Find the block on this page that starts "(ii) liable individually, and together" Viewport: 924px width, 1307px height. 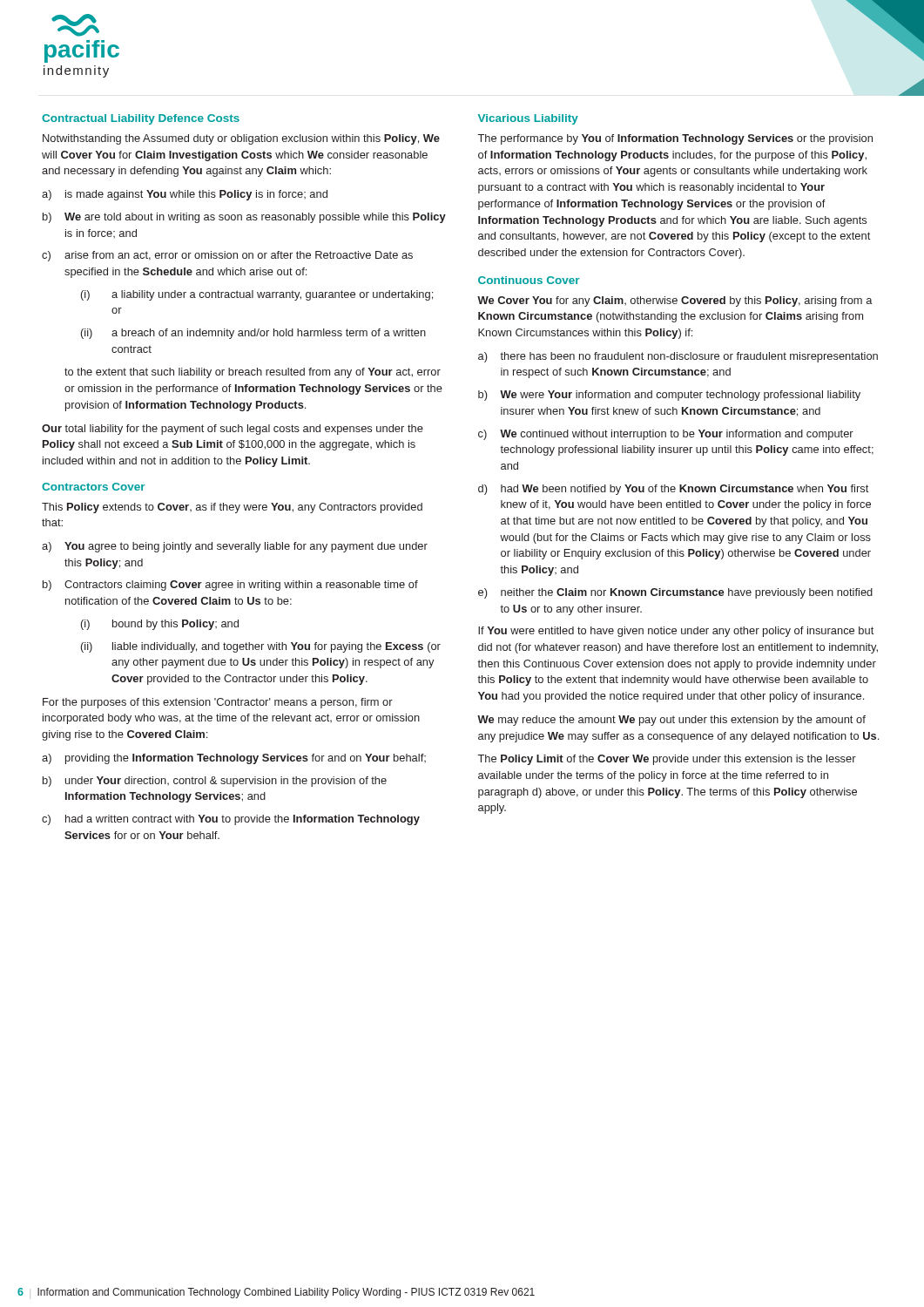255,663
